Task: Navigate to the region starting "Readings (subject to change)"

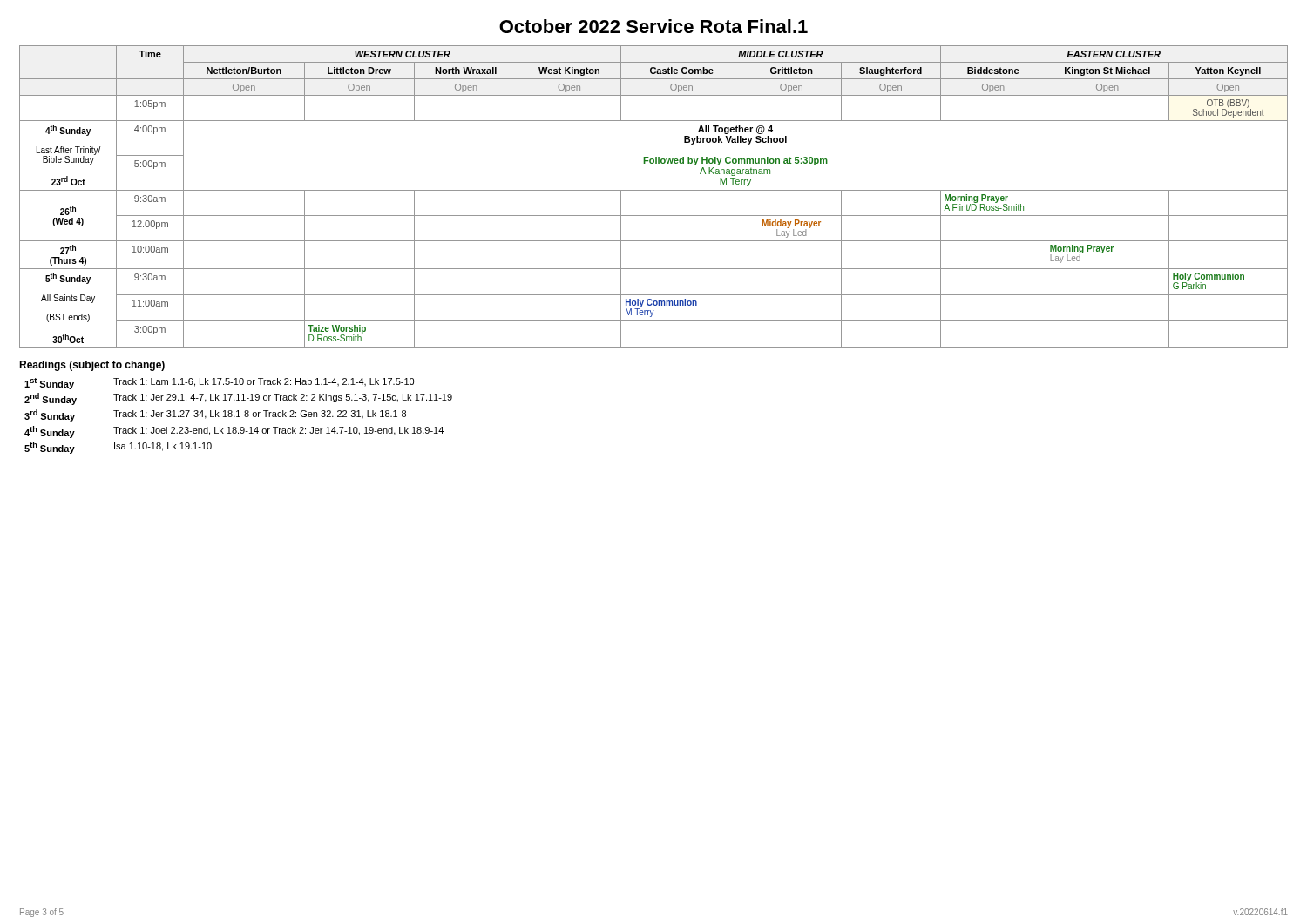Action: 92,365
